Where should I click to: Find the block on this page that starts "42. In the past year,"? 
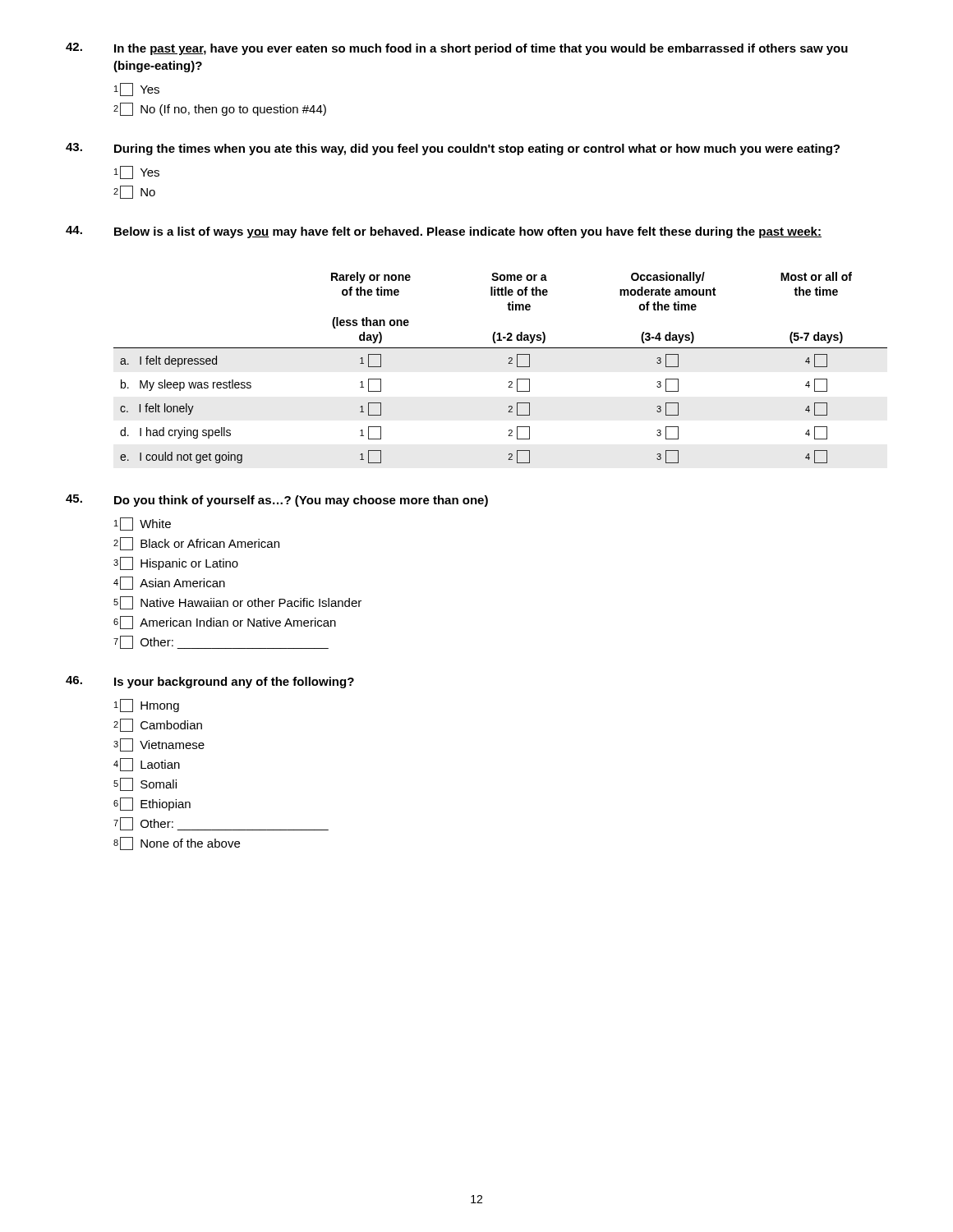457,49
